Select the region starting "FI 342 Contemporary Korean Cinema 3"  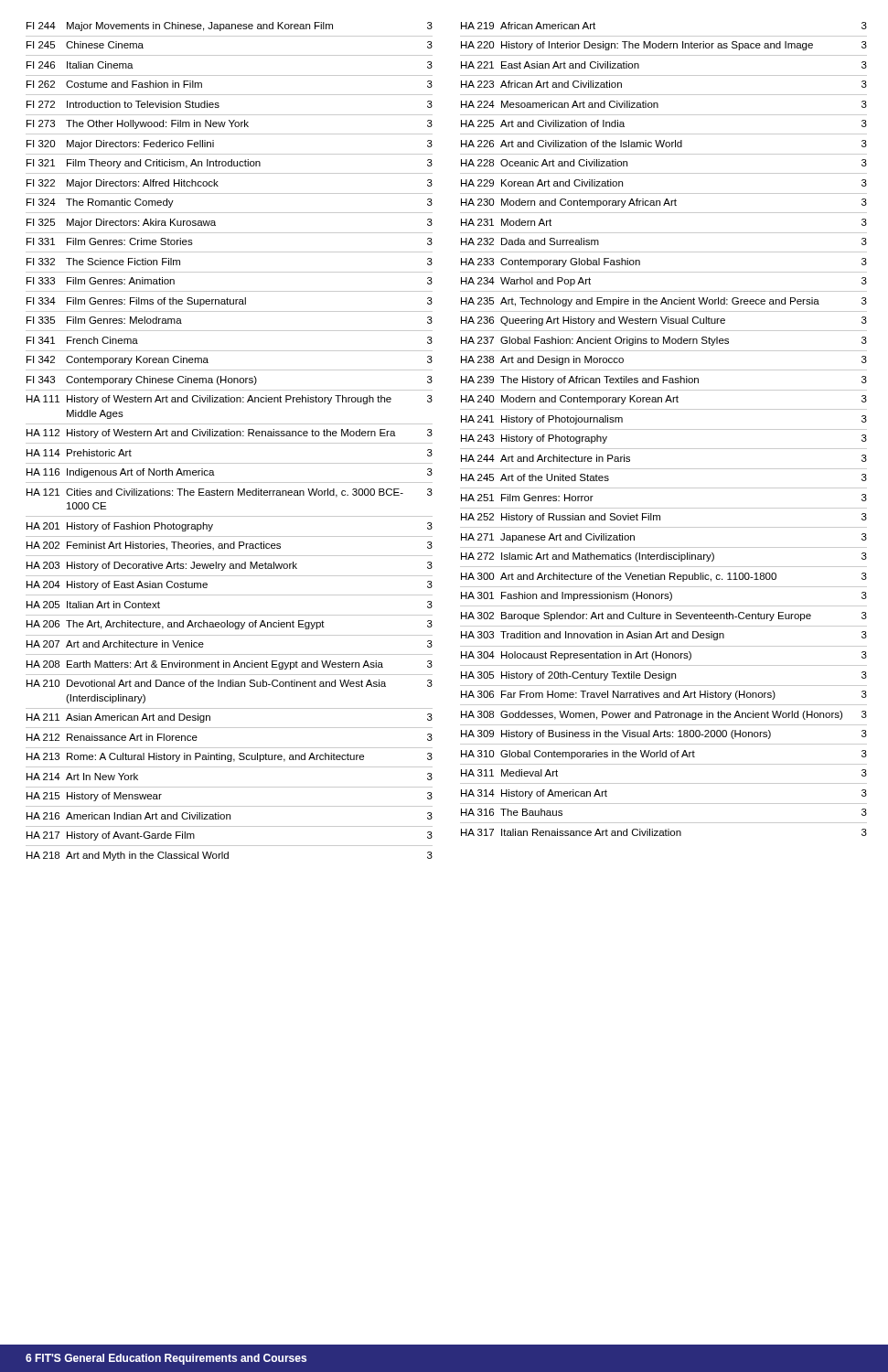(229, 360)
